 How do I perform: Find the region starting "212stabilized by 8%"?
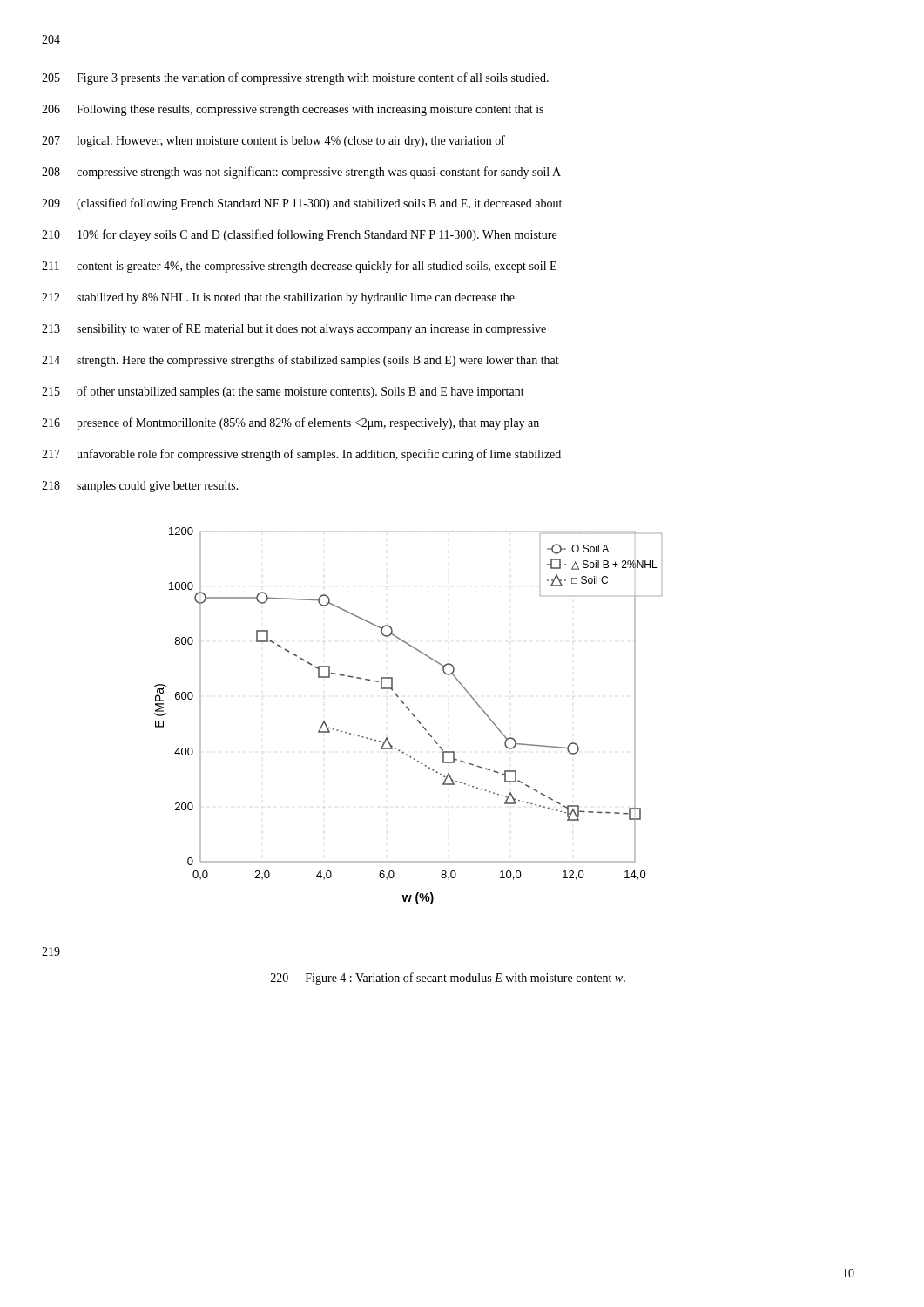click(x=448, y=298)
